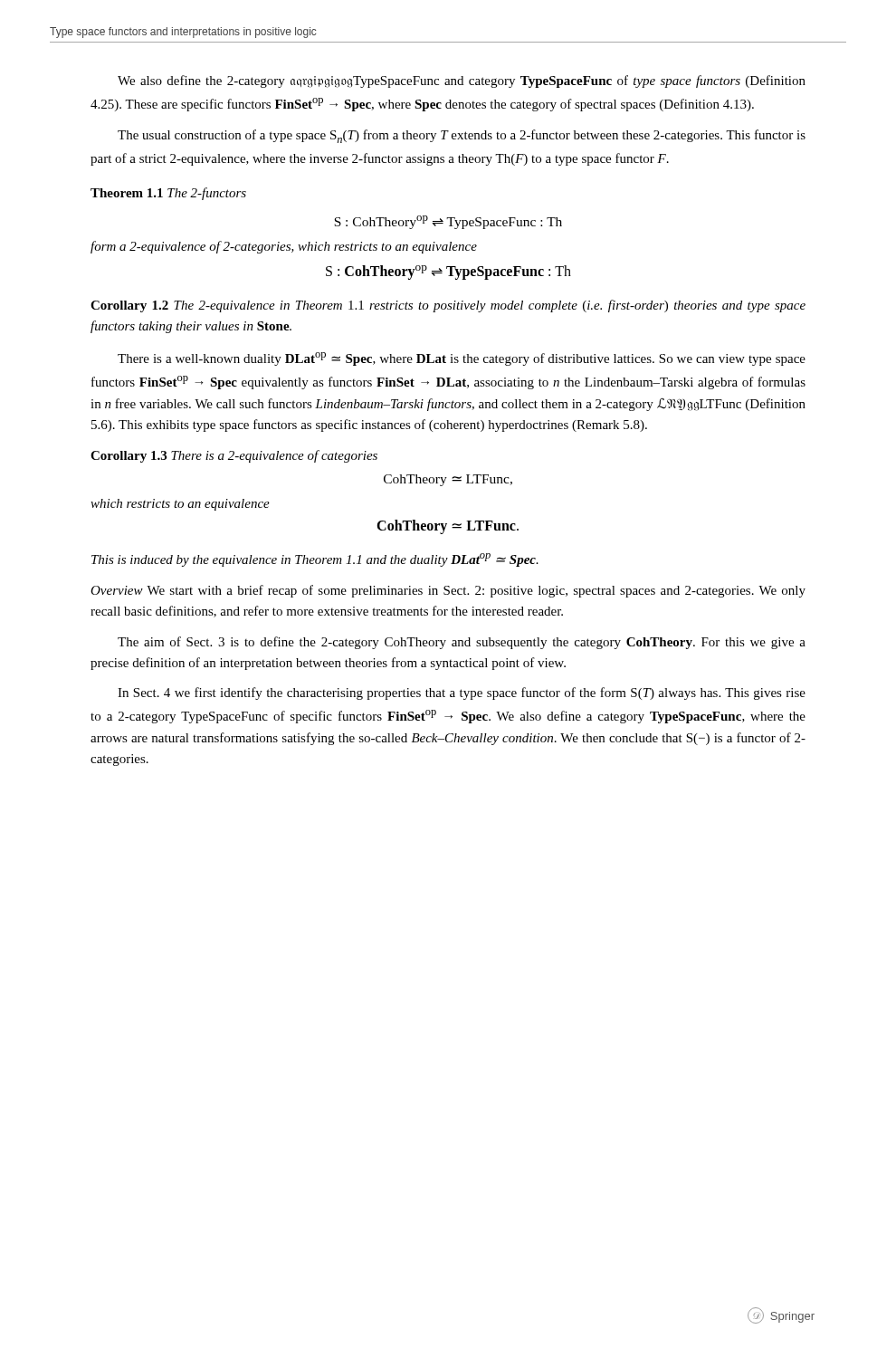This screenshot has height=1358, width=896.
Task: Click on the text block that reads "Overview We start with a brief recap of"
Action: pyautogui.click(x=448, y=601)
